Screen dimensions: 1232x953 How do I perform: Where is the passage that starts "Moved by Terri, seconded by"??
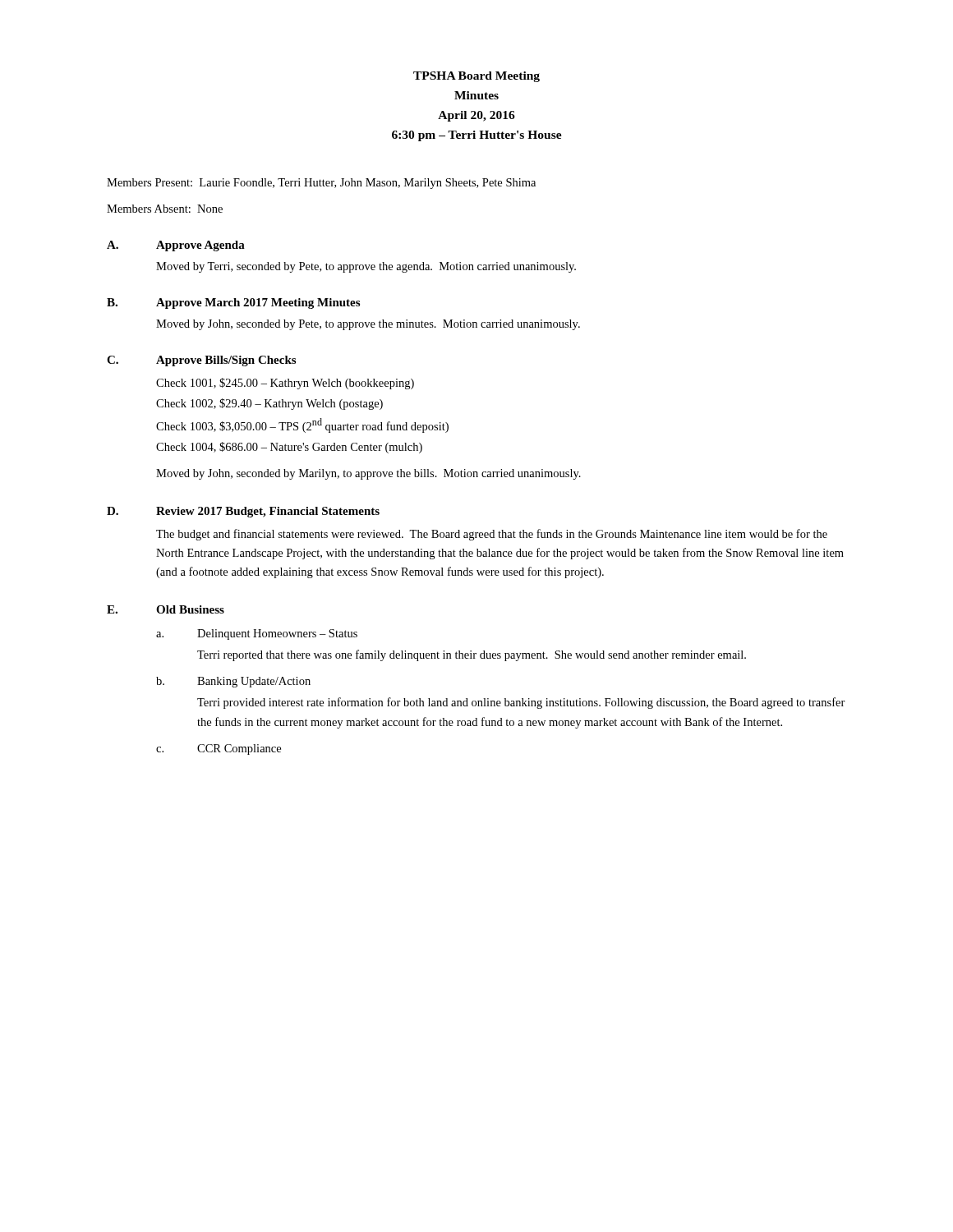click(366, 266)
